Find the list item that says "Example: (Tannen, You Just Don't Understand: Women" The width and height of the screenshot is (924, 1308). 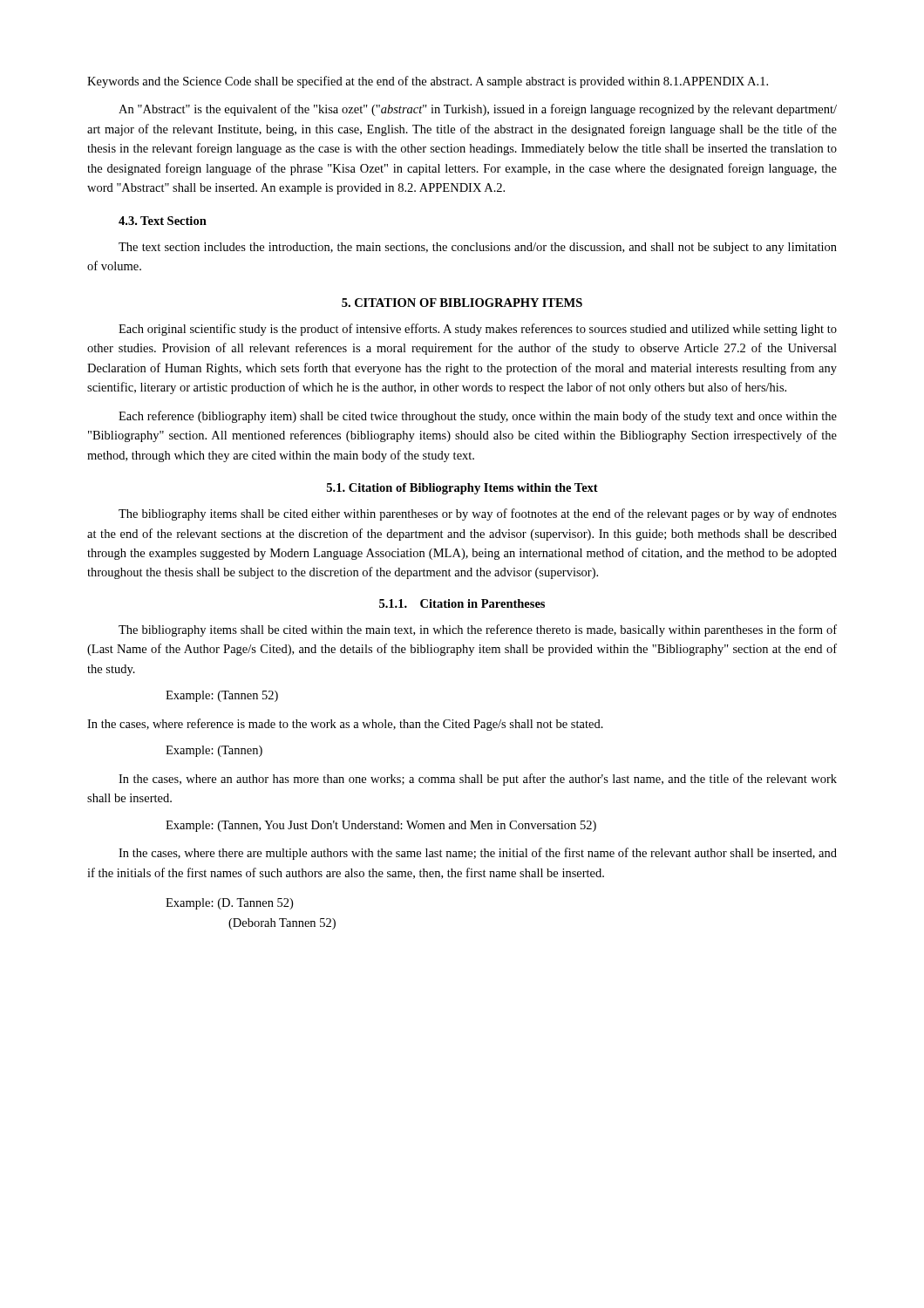(x=381, y=825)
